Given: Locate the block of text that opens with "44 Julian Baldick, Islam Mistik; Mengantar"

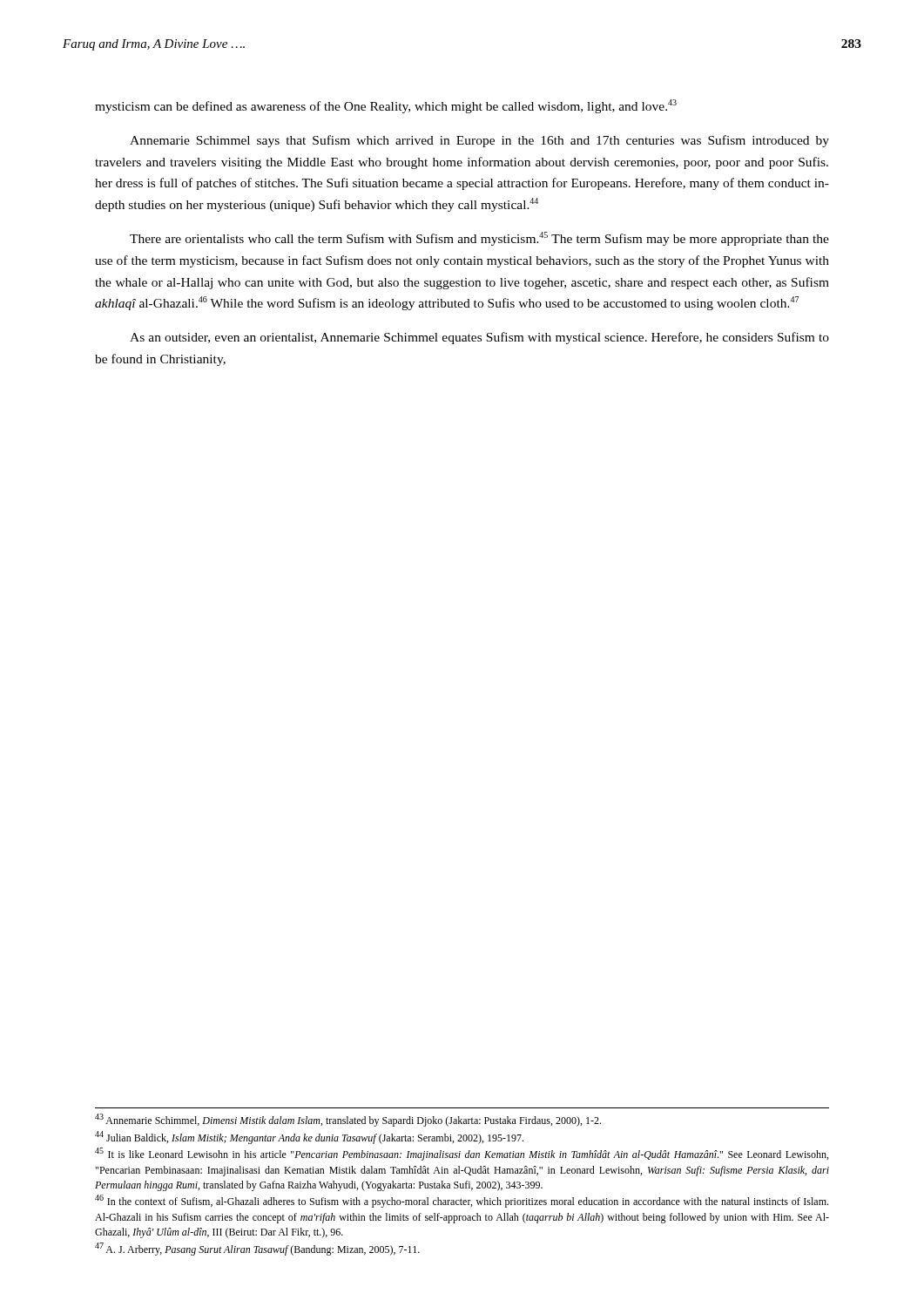Looking at the screenshot, I should pyautogui.click(x=310, y=1137).
